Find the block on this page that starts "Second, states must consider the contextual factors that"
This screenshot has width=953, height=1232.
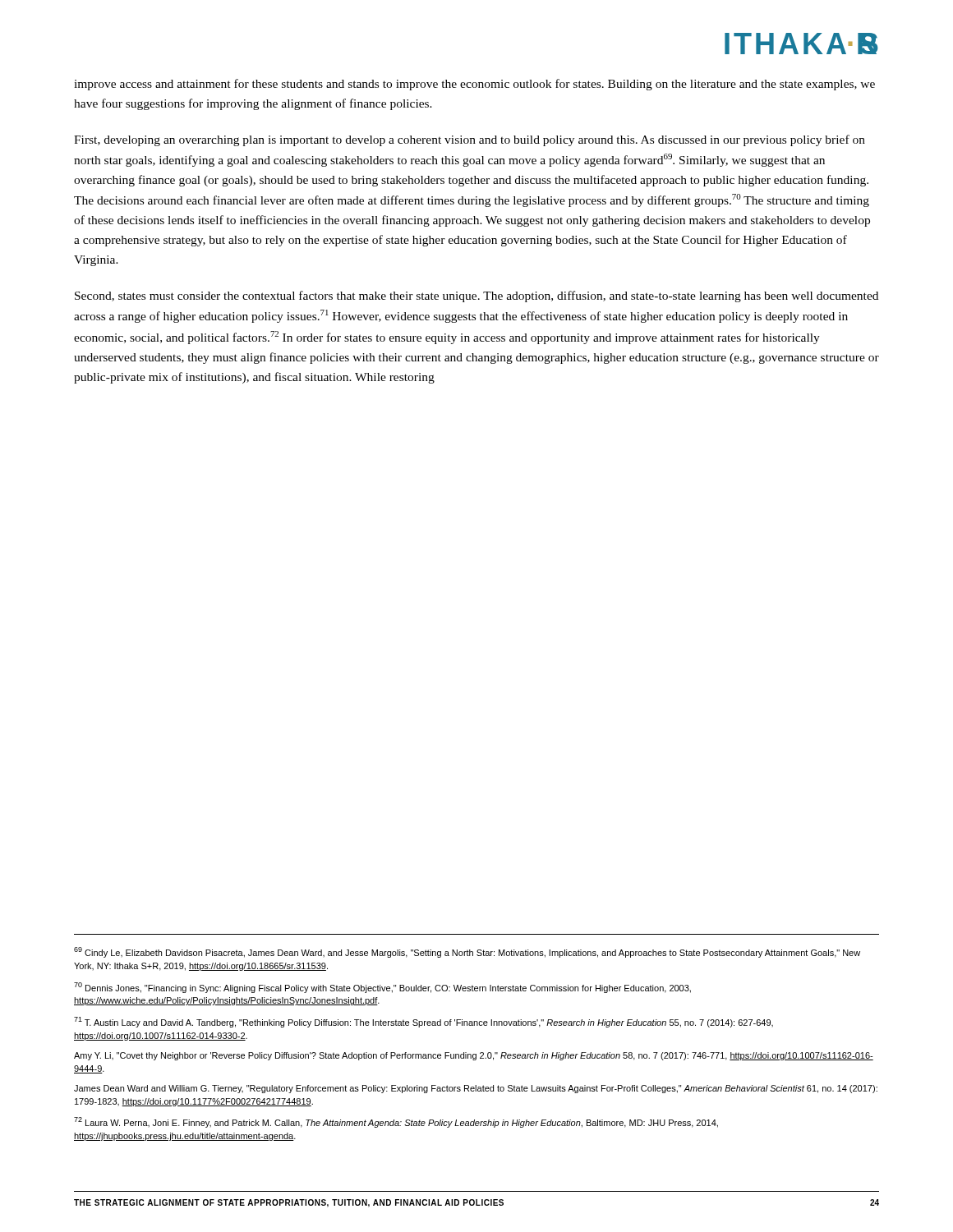(476, 336)
